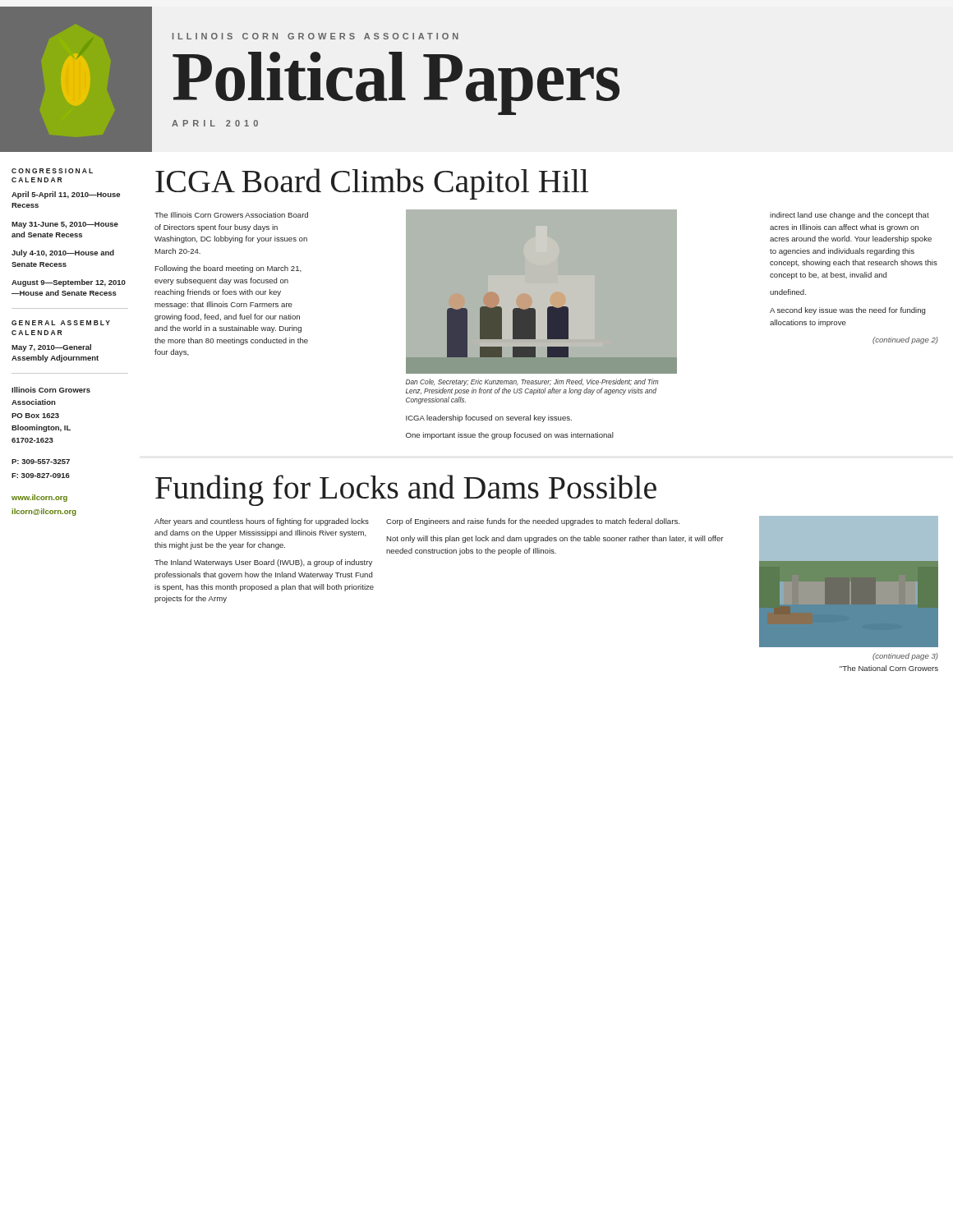Click on the passage starting "P: 309-557-3257 F: 309-827-0916"

pos(41,468)
